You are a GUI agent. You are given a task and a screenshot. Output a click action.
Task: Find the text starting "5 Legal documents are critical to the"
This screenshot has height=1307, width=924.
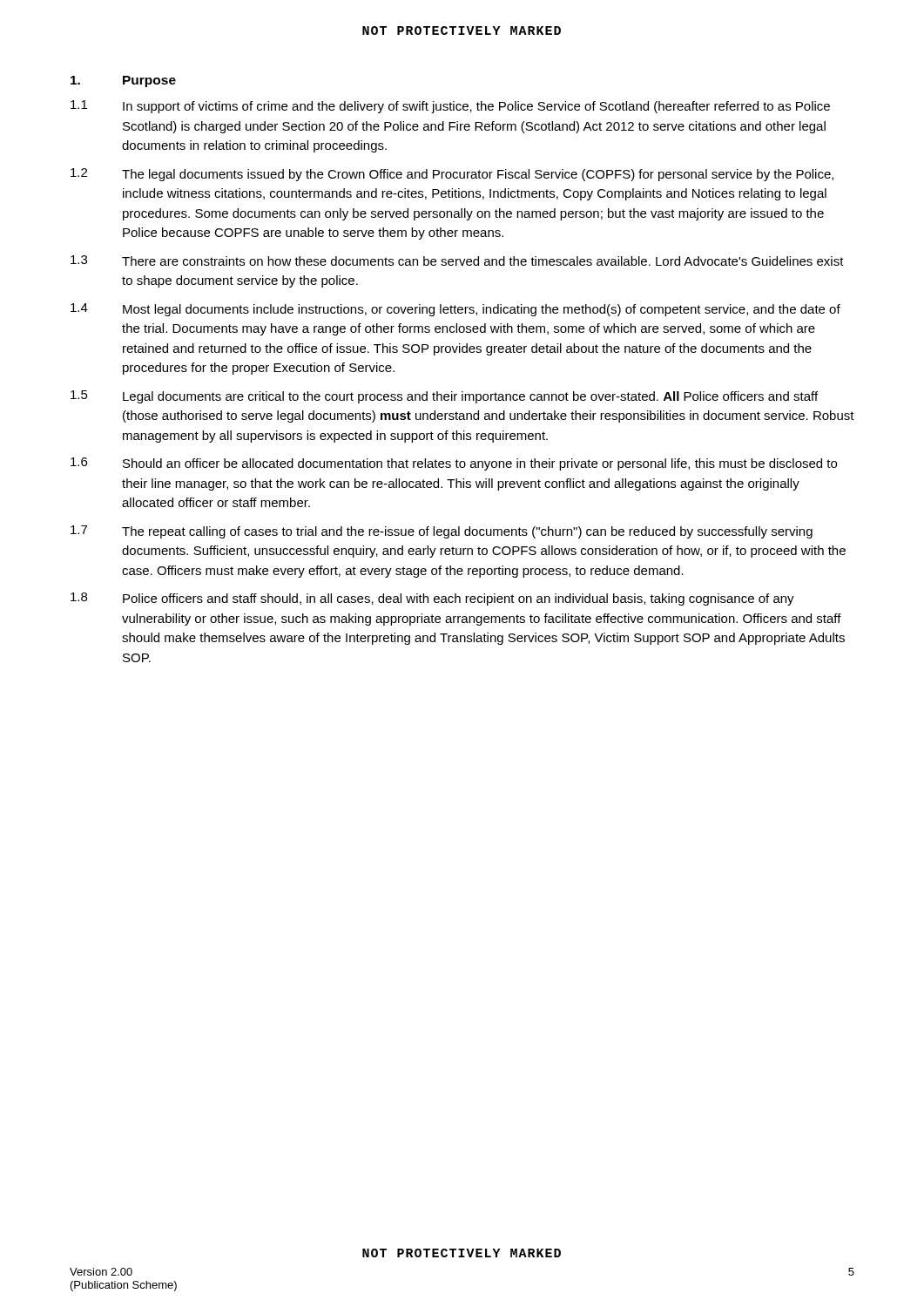[462, 416]
